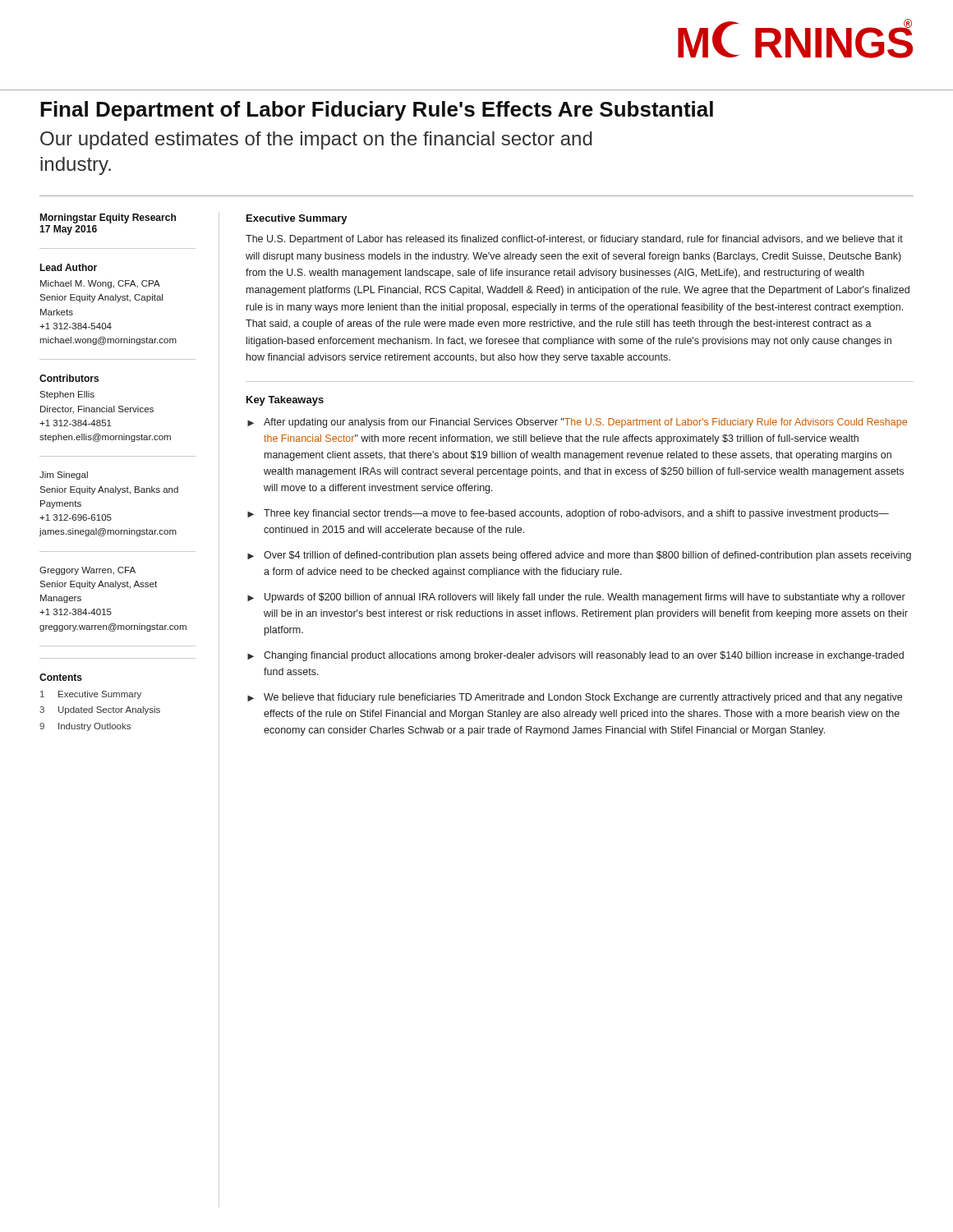Viewport: 953px width, 1232px height.
Task: Point to the title beginning "Final Department of Labor Fiduciary"
Action: coord(377,109)
